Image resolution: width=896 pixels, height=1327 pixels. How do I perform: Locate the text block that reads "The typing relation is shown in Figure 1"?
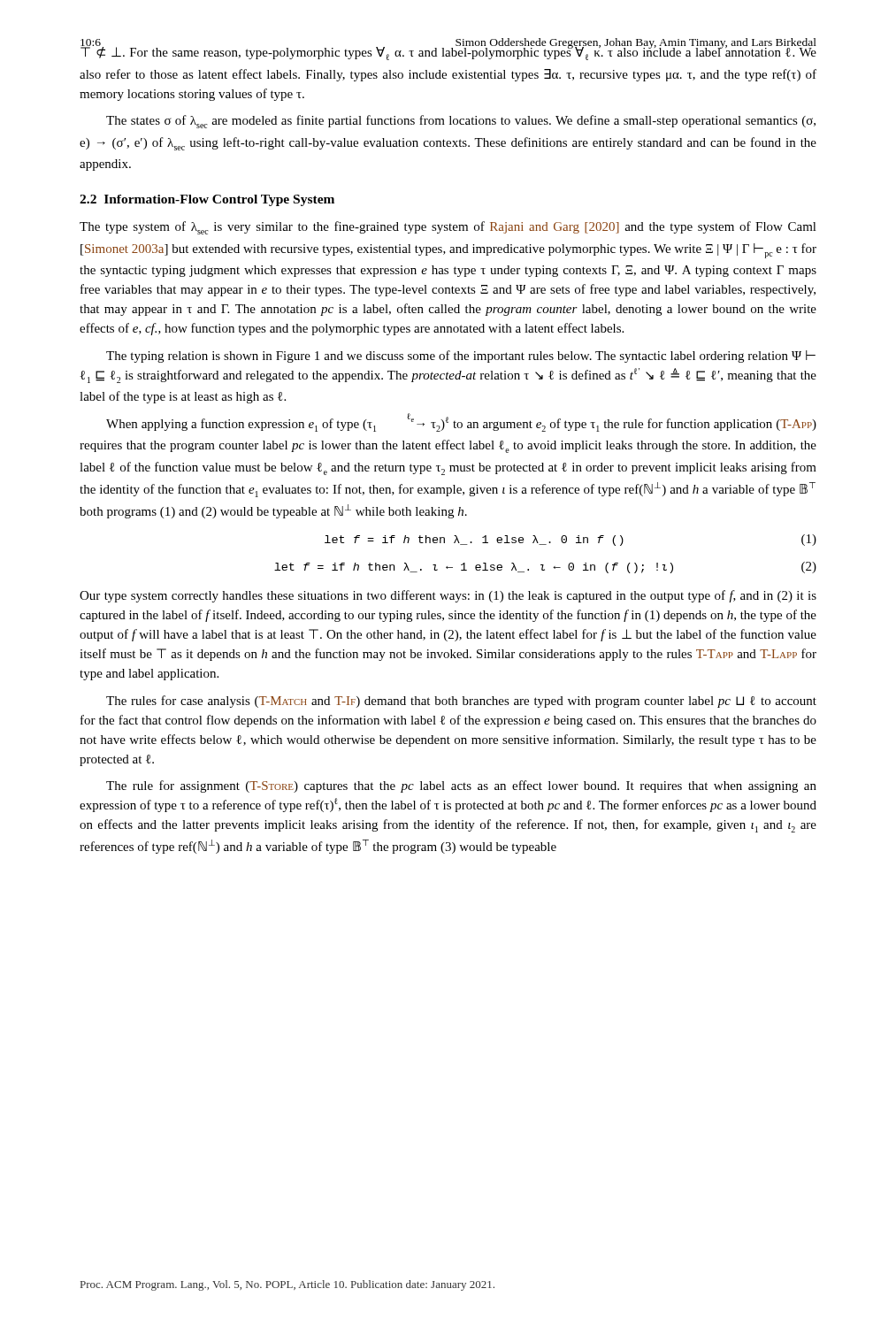(448, 376)
